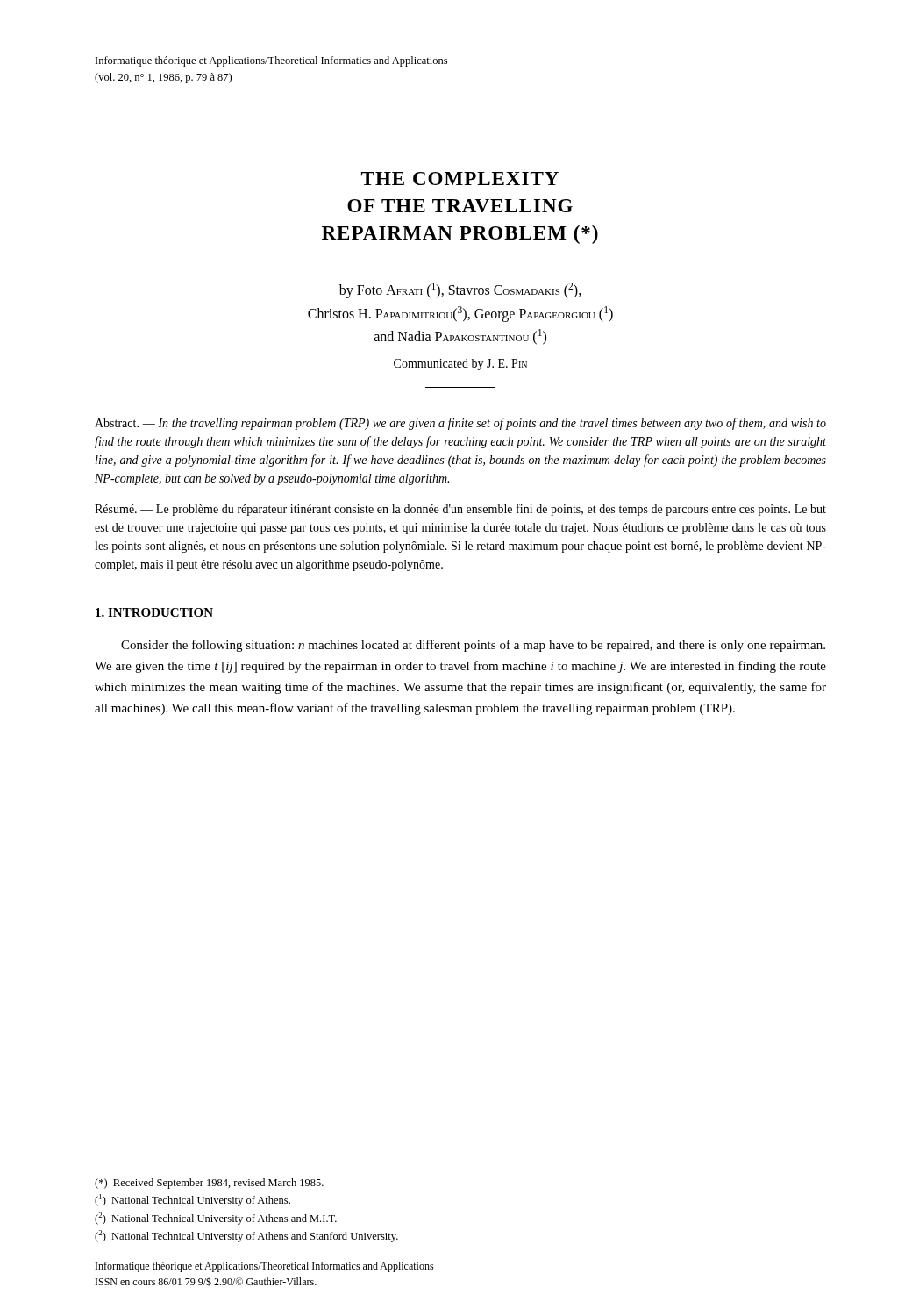Find a footnote

460,1210
